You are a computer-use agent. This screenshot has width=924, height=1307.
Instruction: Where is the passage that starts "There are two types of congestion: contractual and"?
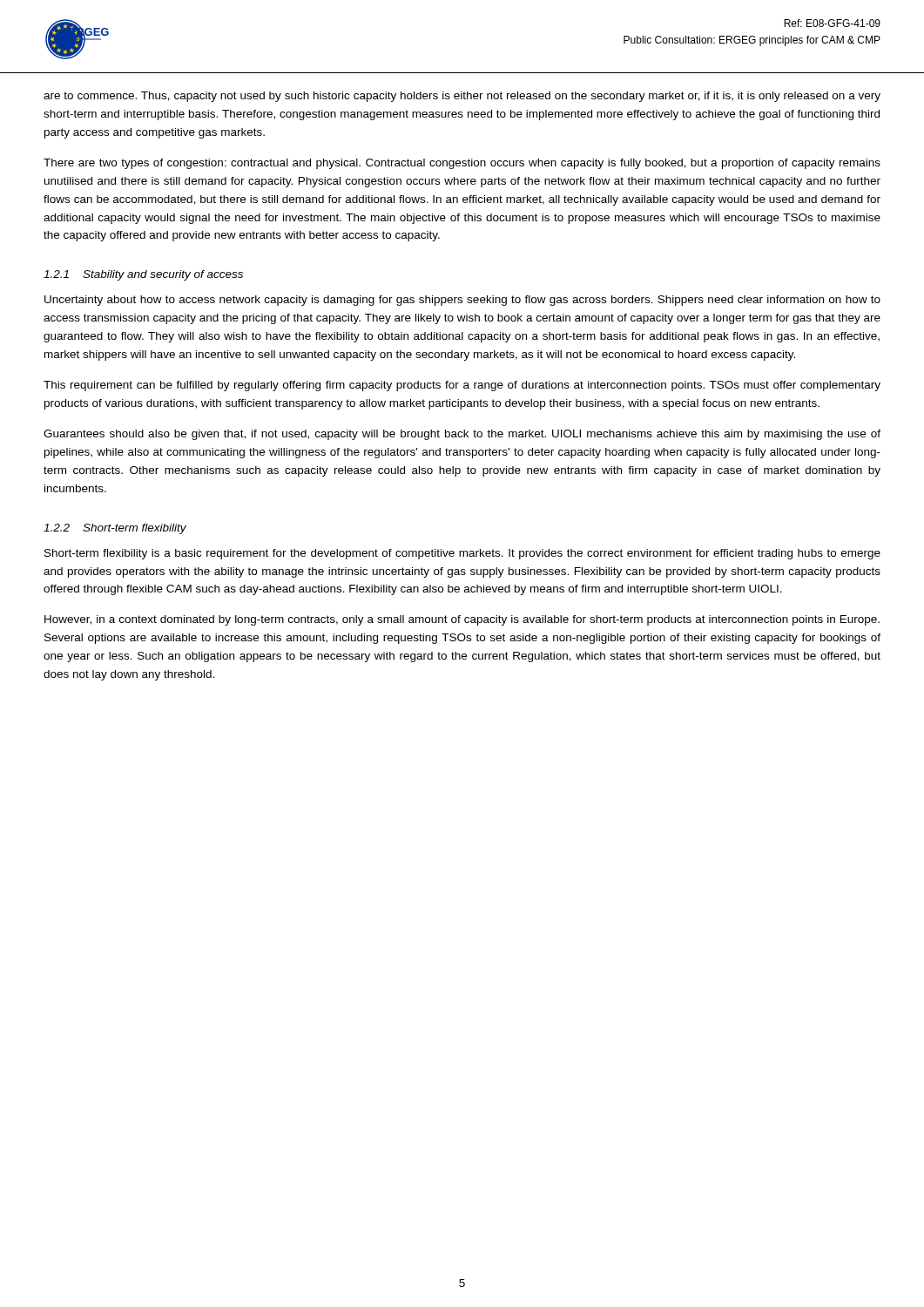coord(462,199)
